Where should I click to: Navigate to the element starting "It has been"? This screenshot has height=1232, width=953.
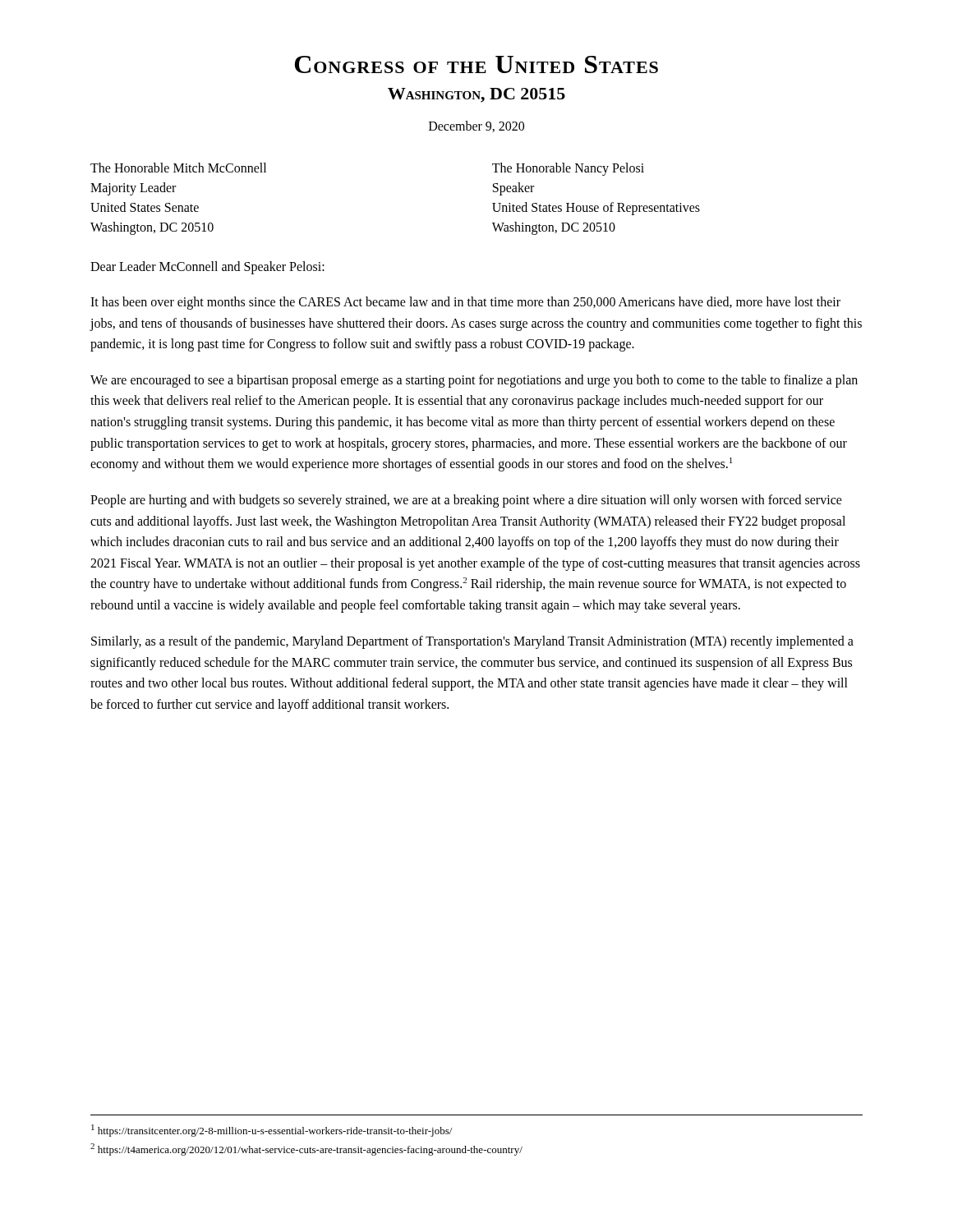click(476, 323)
